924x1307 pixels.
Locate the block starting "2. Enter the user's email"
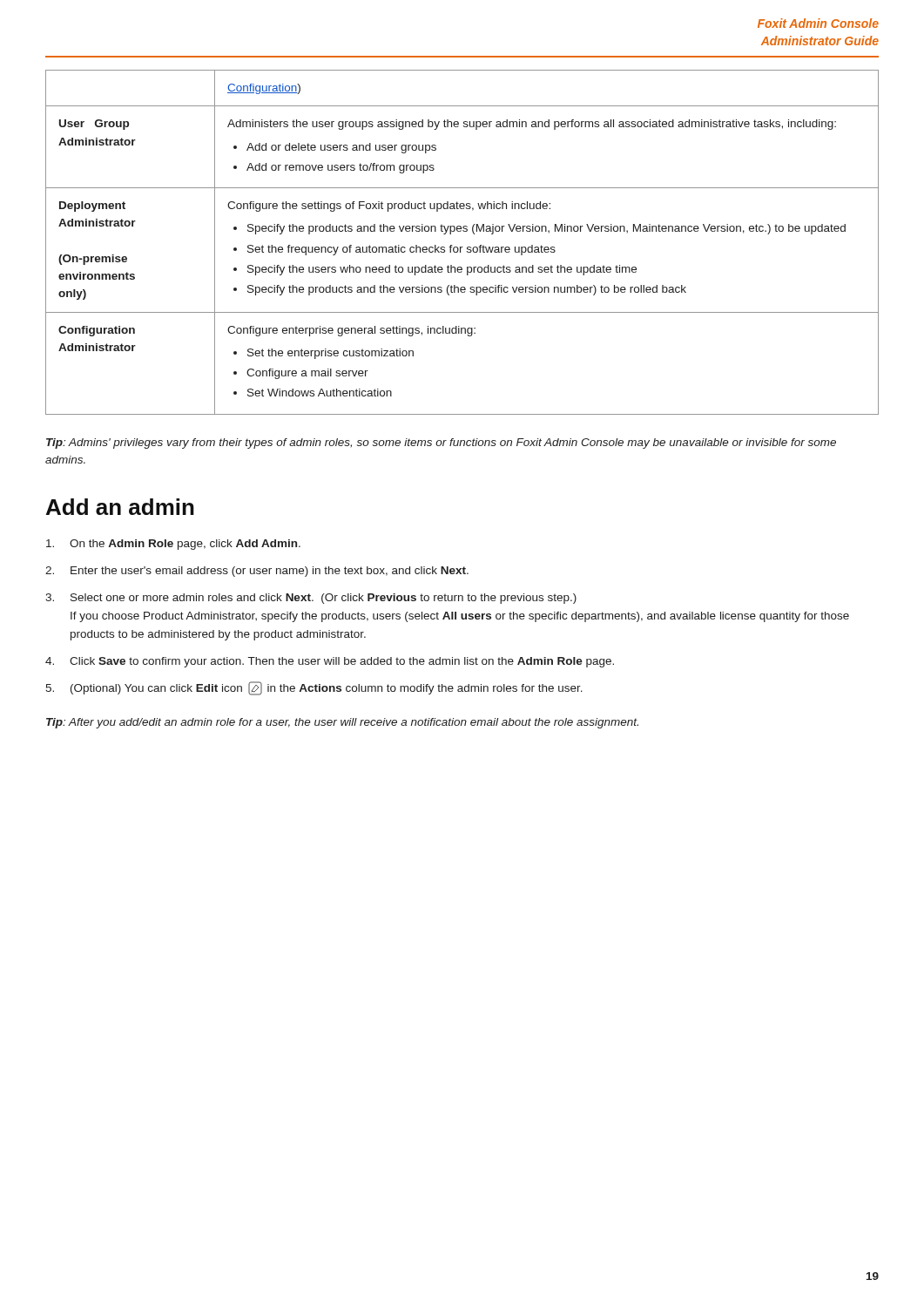coord(462,571)
